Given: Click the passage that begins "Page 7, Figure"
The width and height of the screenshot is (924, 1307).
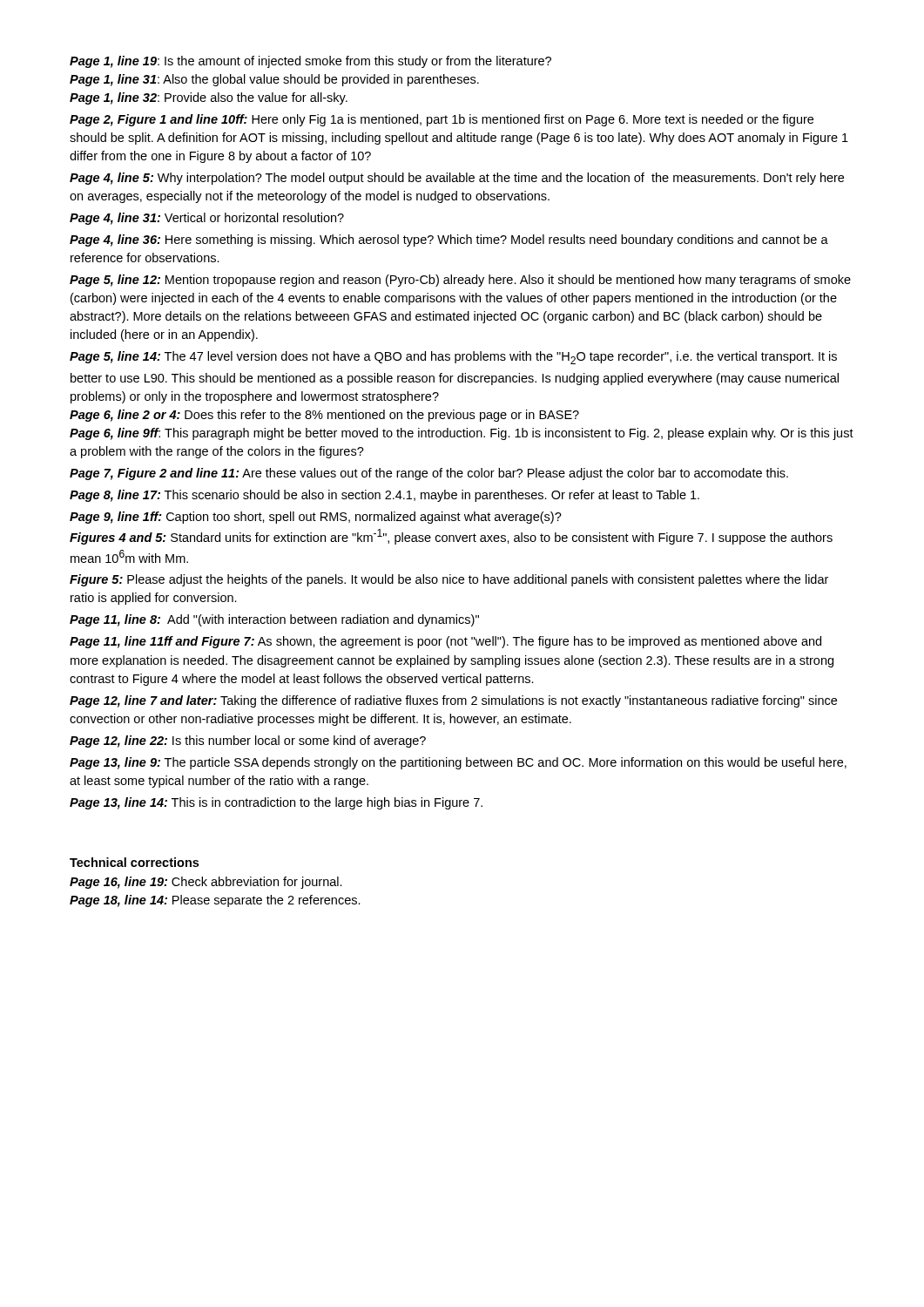Looking at the screenshot, I should coord(429,473).
